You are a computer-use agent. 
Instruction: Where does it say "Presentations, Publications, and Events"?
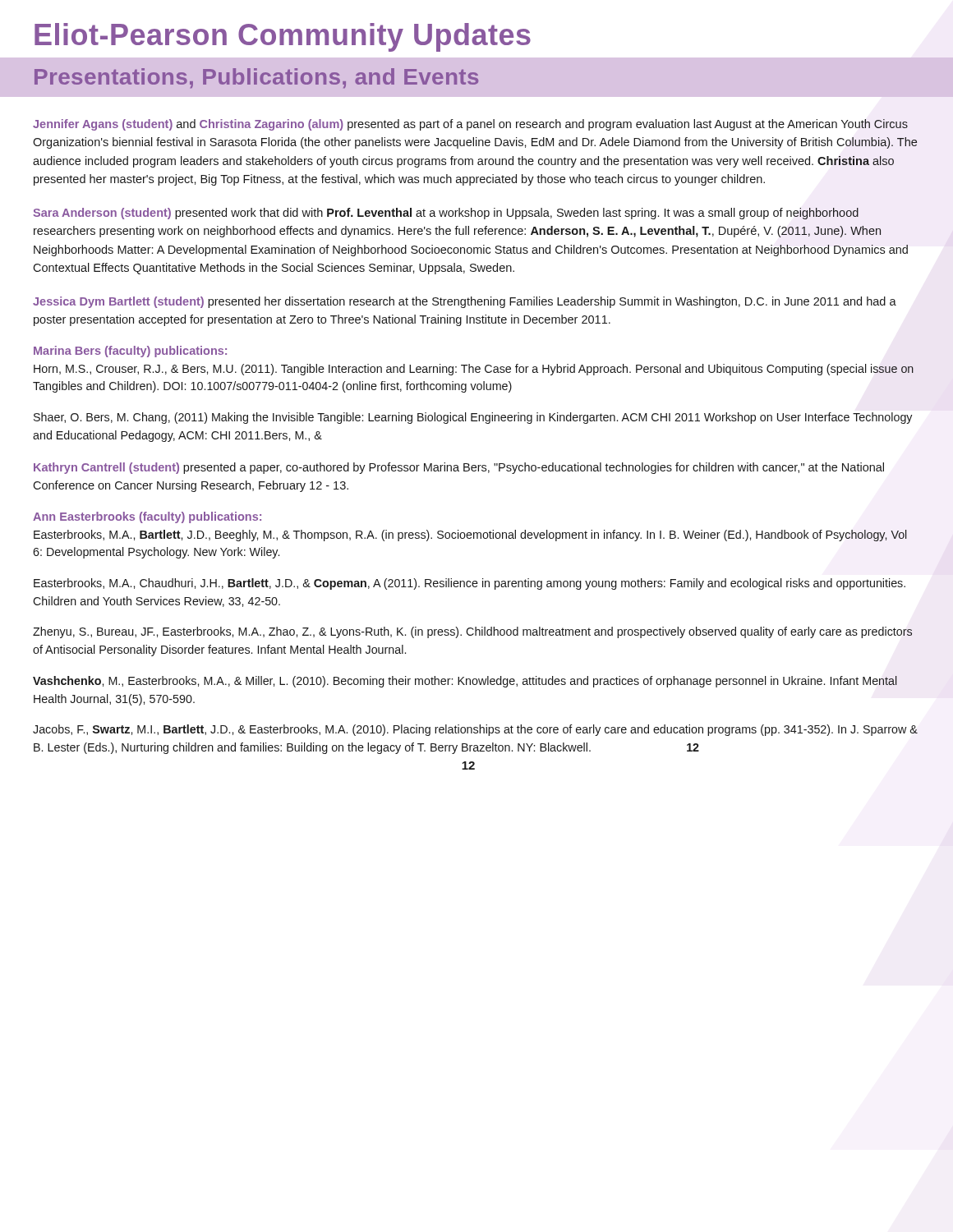click(256, 77)
